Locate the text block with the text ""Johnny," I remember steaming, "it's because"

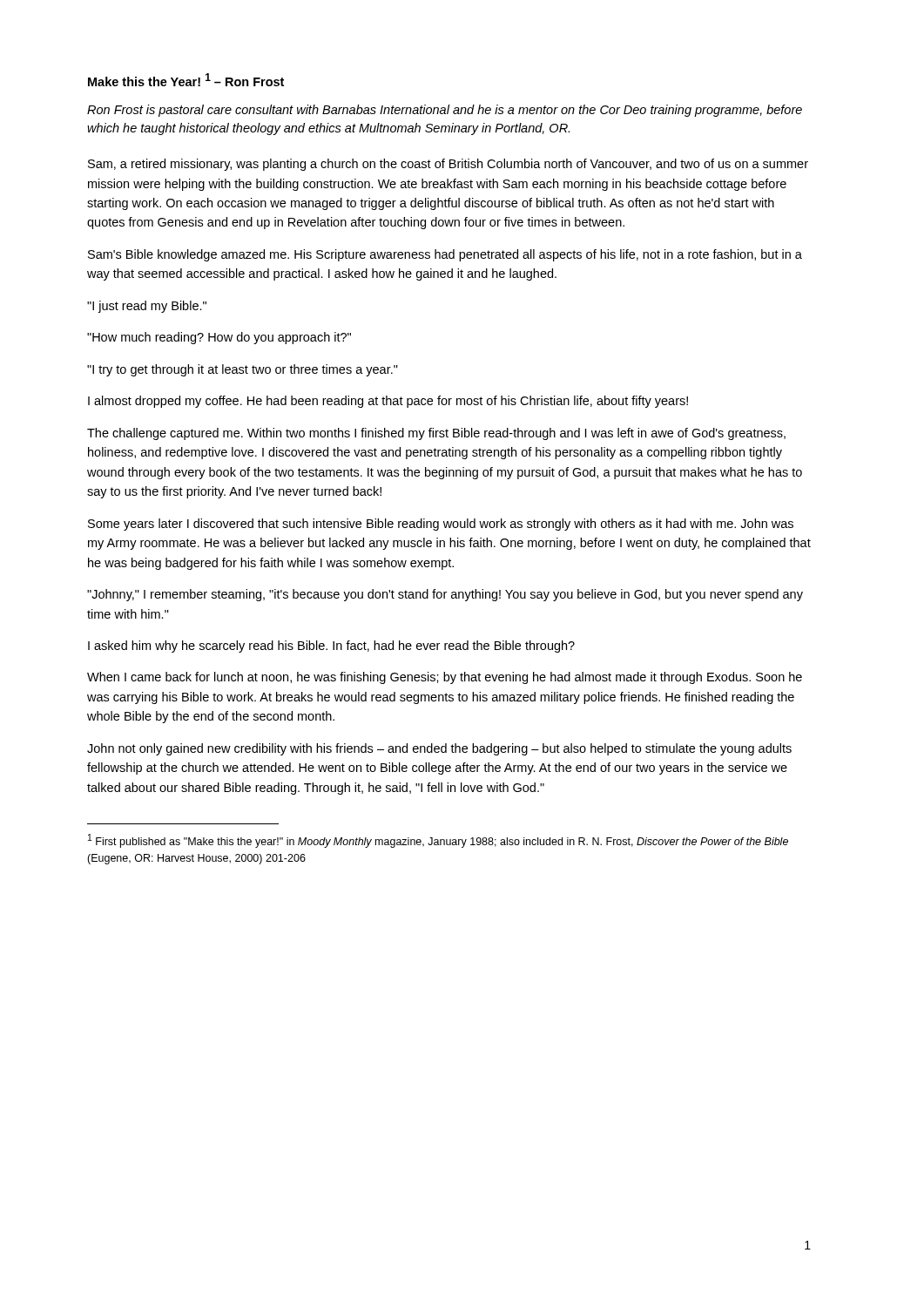[x=445, y=604]
